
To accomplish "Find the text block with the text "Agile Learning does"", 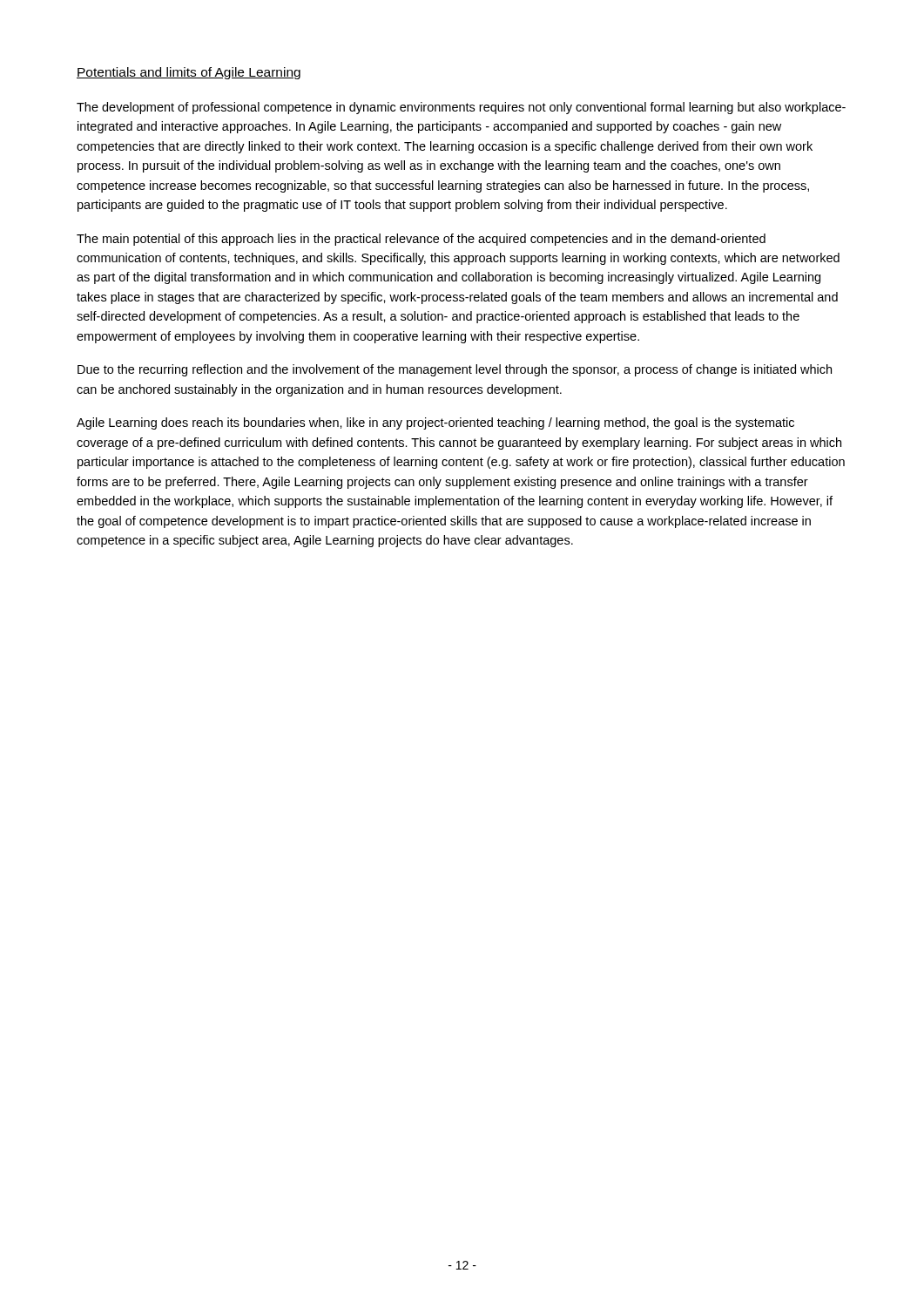I will click(461, 482).
